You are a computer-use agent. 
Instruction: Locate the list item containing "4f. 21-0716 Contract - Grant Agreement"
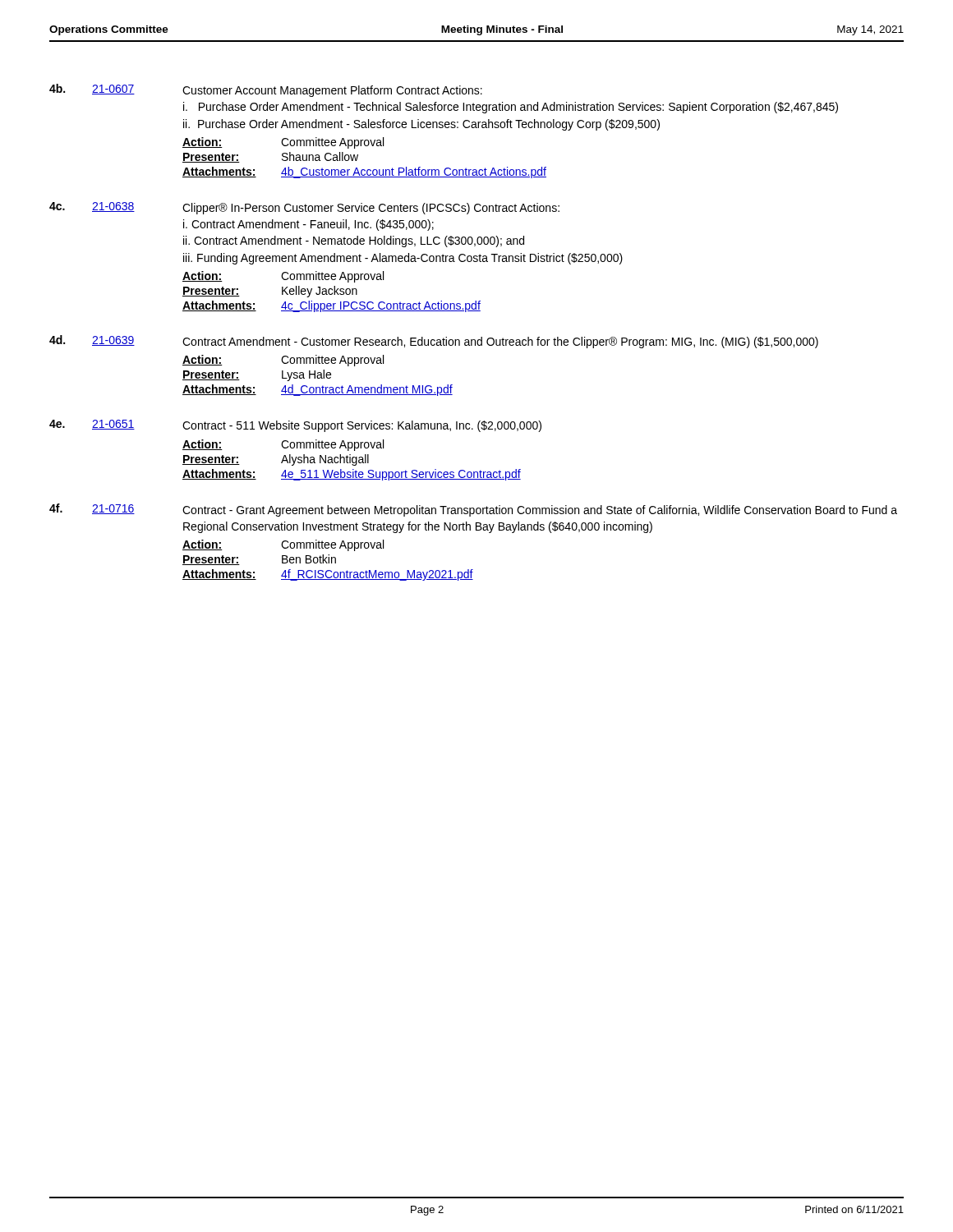[476, 541]
